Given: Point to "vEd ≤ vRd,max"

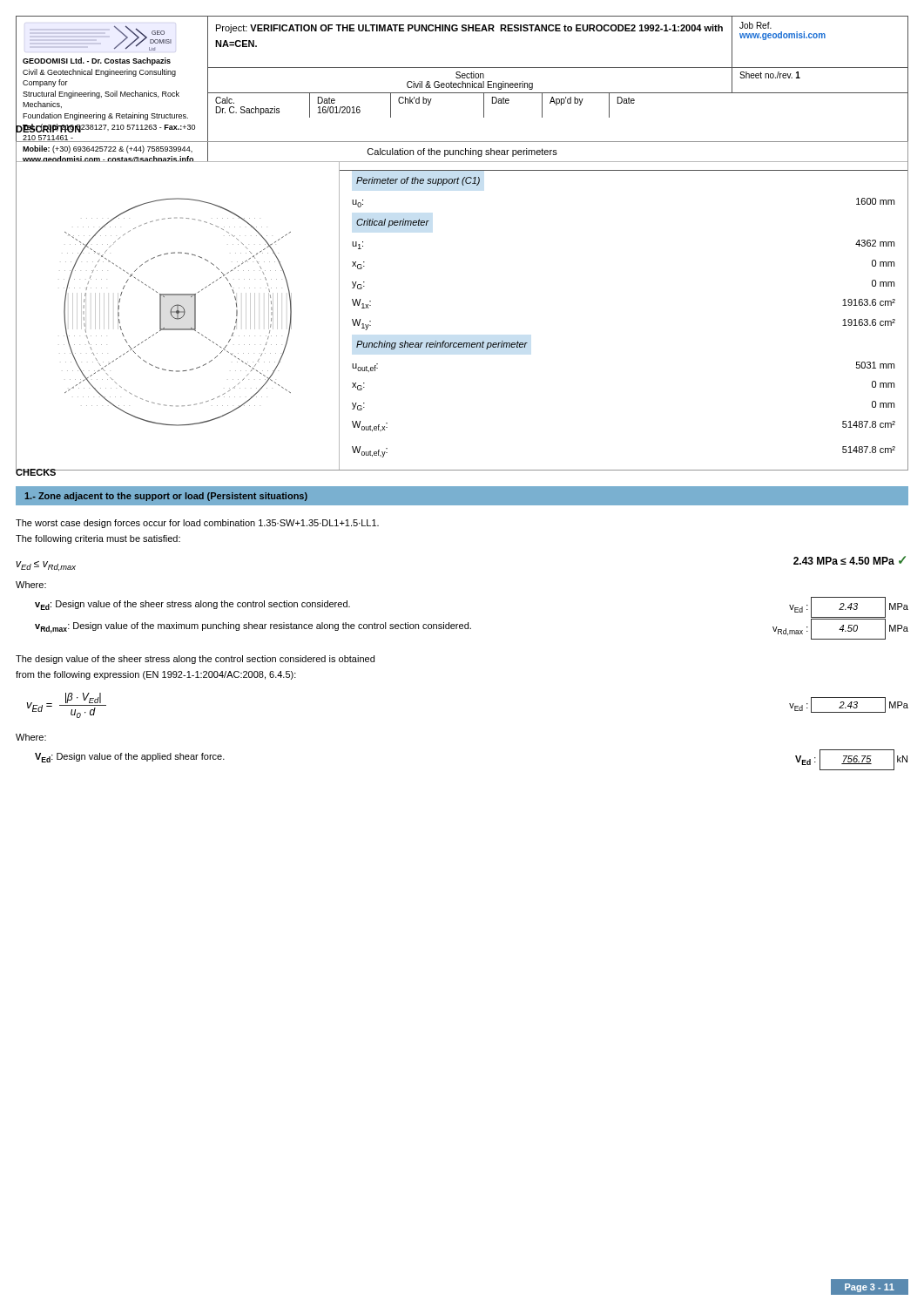Looking at the screenshot, I should [46, 565].
